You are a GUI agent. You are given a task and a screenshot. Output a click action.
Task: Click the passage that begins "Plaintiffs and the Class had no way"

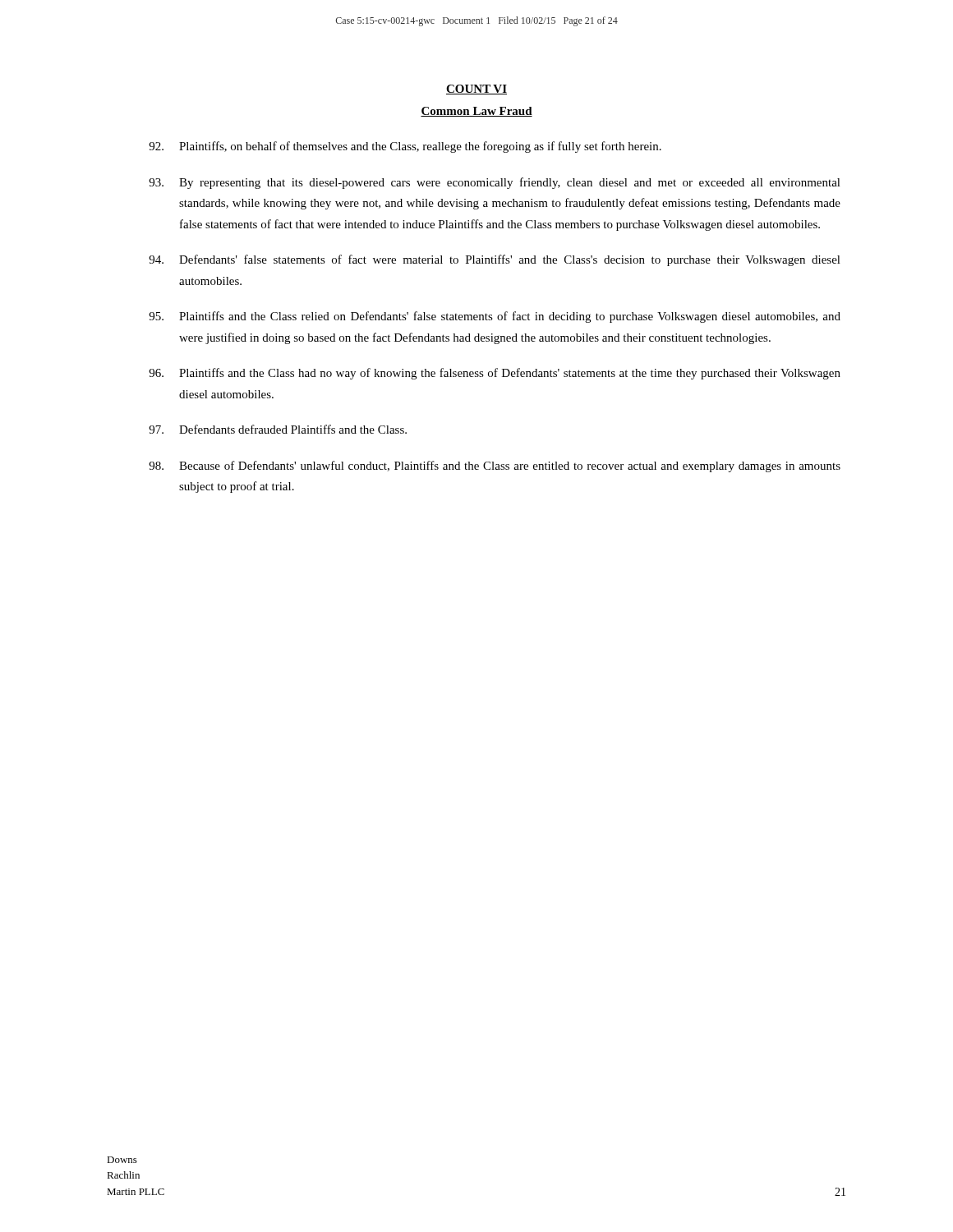tap(474, 384)
